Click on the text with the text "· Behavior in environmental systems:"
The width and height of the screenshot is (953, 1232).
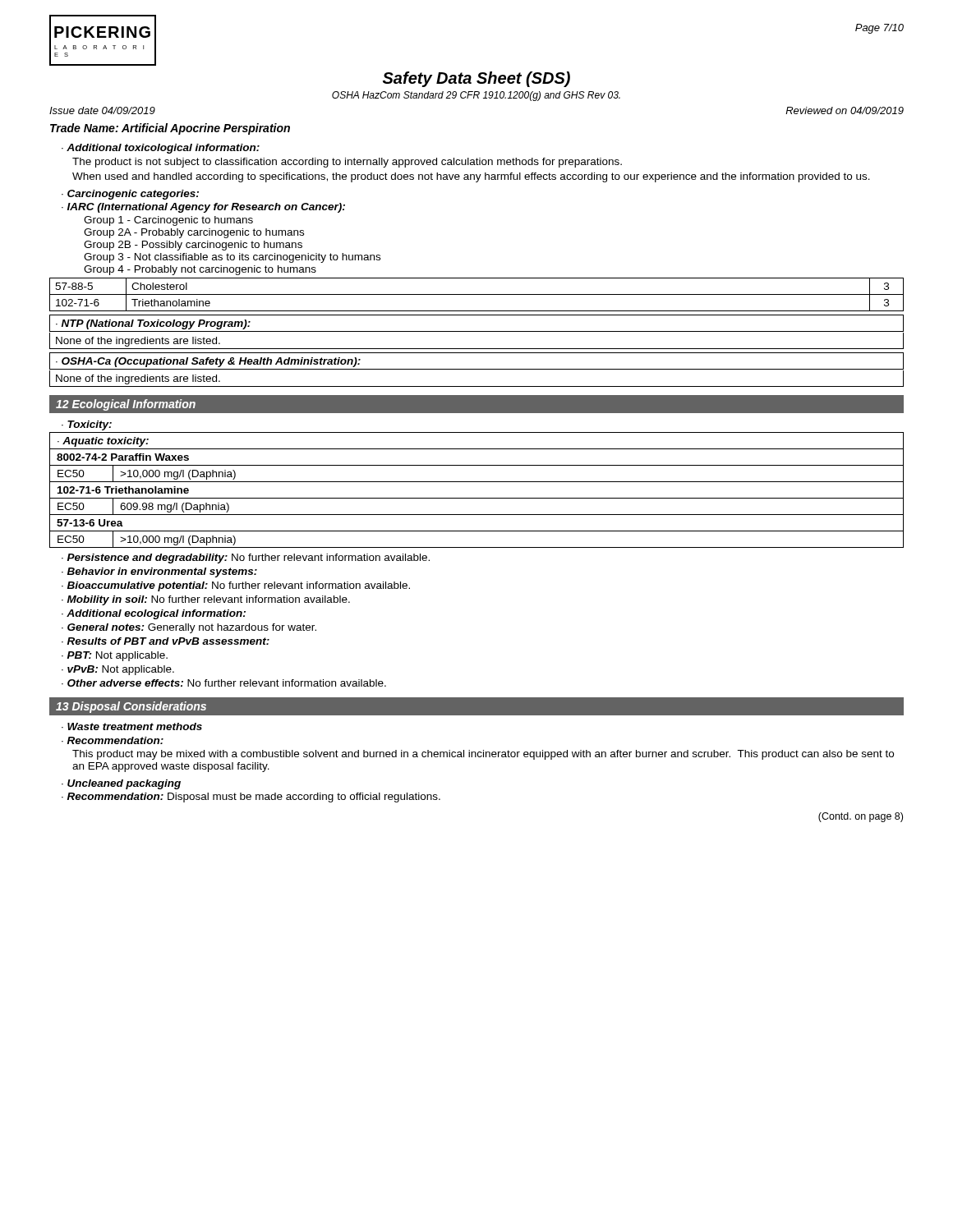(x=159, y=571)
